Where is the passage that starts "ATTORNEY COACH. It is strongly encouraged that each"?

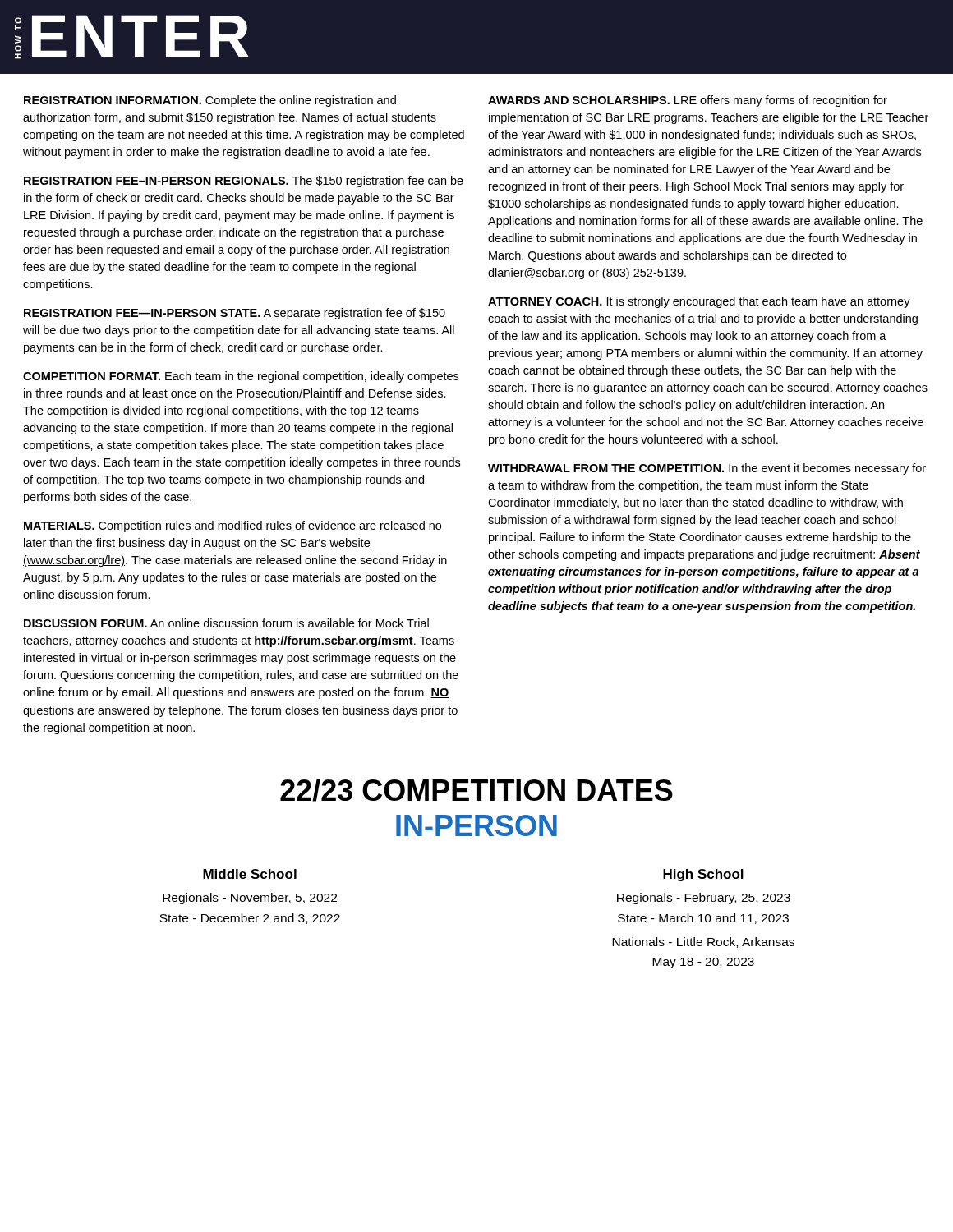[708, 371]
